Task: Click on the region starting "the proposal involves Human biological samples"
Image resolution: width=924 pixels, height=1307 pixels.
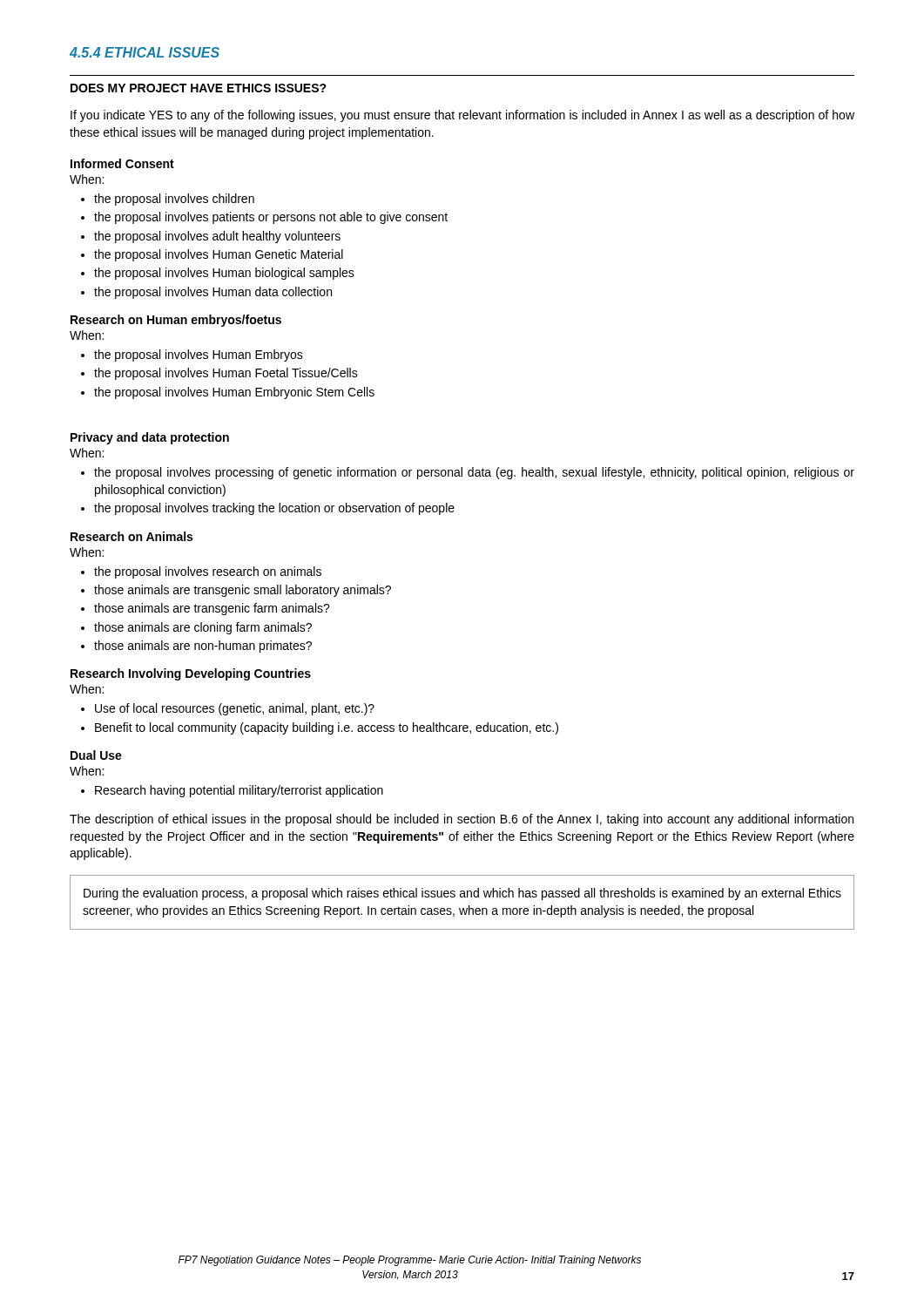Action: [224, 273]
